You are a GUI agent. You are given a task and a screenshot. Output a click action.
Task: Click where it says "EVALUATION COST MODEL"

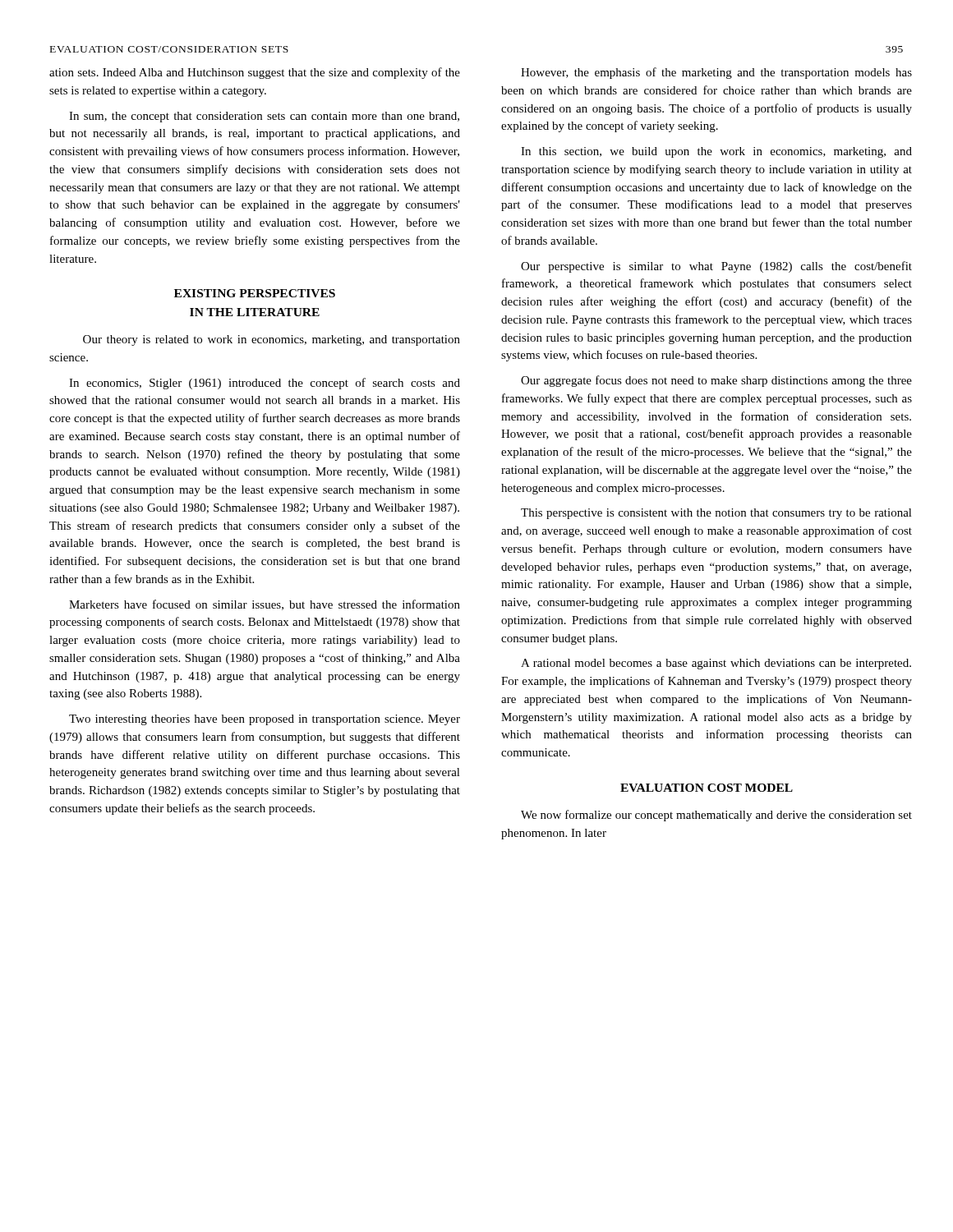pos(707,787)
